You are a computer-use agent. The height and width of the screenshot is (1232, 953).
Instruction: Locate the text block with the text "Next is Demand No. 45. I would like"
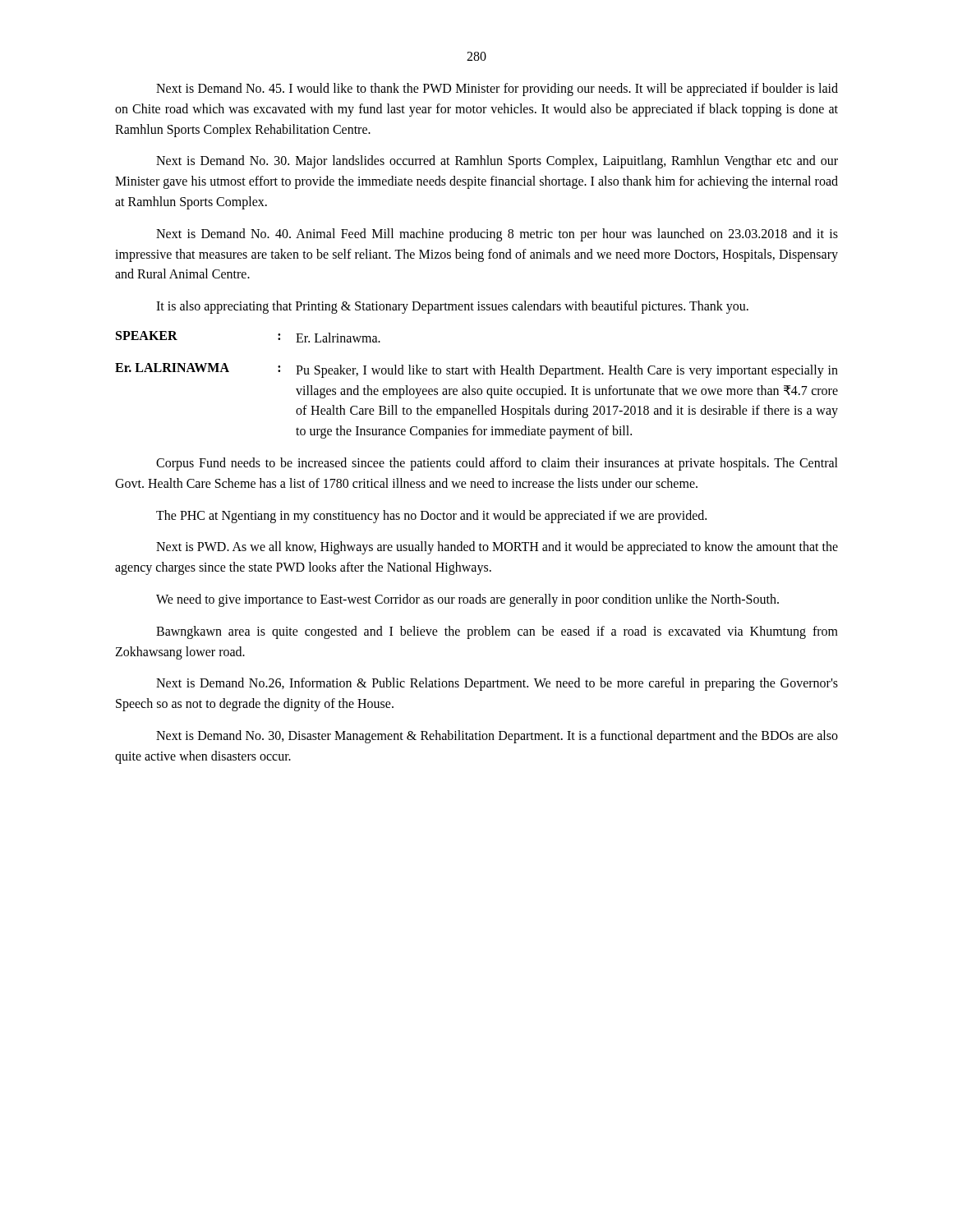pyautogui.click(x=476, y=109)
